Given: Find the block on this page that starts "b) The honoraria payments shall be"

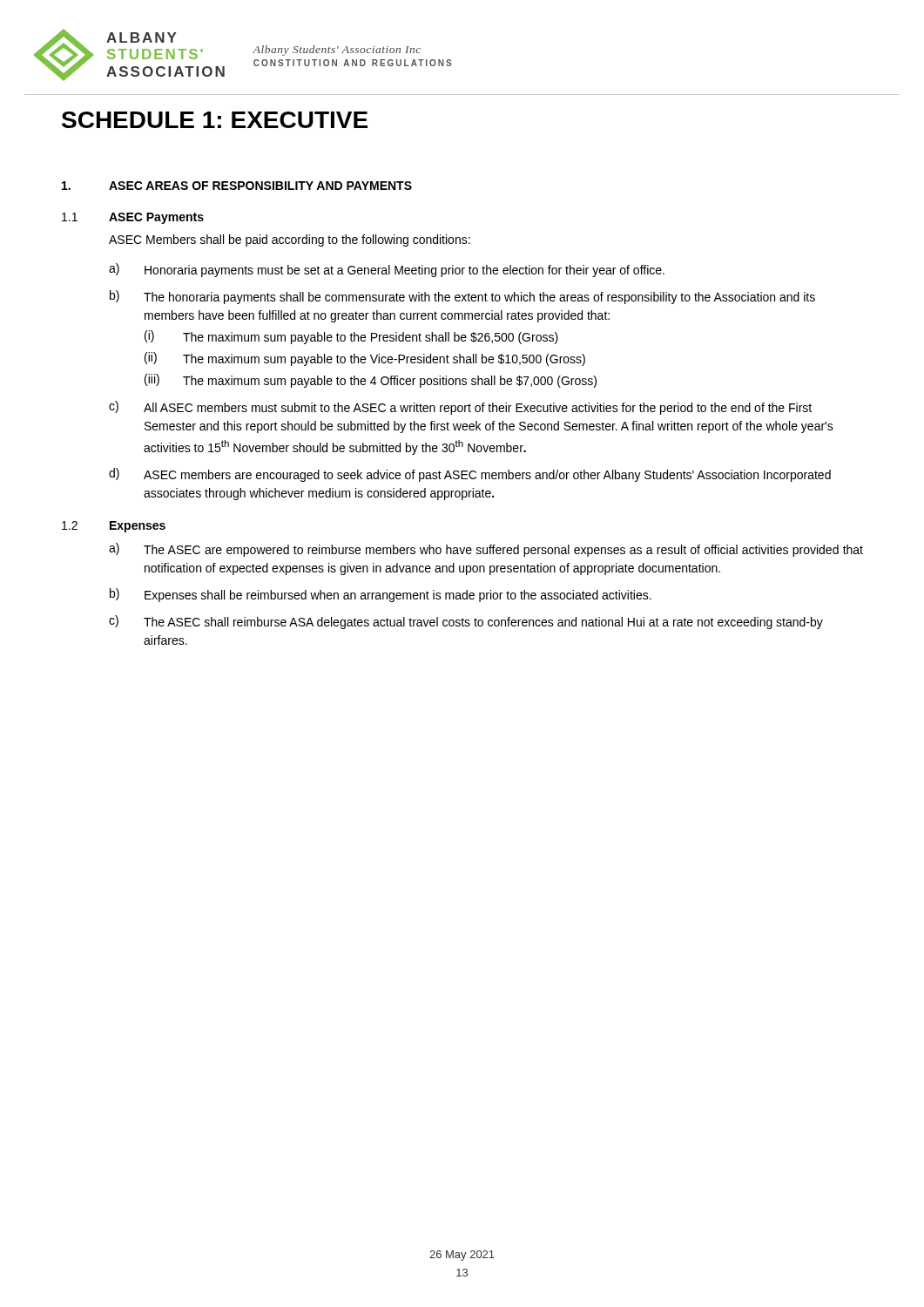Looking at the screenshot, I should (462, 339).
